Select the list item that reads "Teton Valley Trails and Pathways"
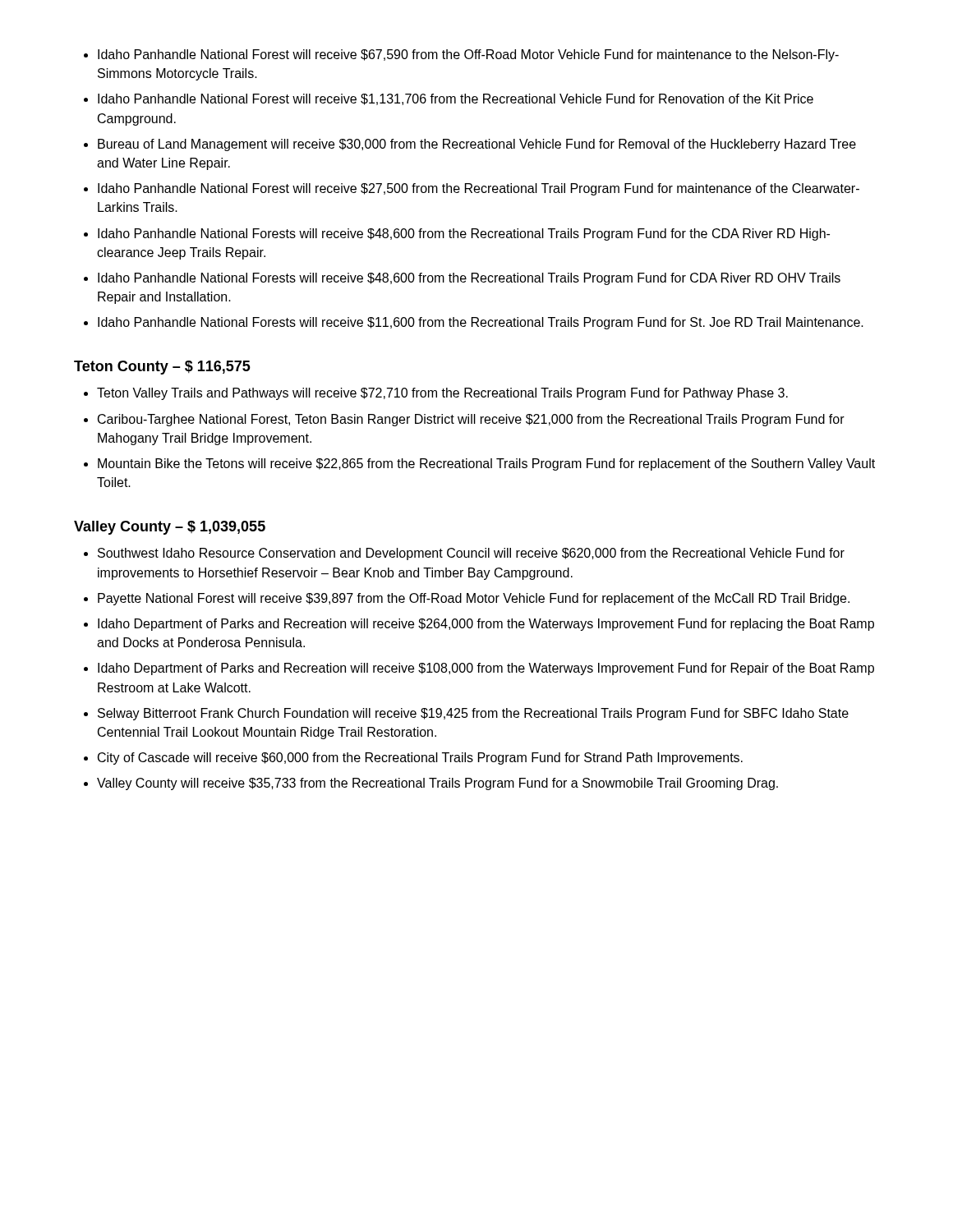Viewport: 953px width, 1232px height. (x=443, y=393)
